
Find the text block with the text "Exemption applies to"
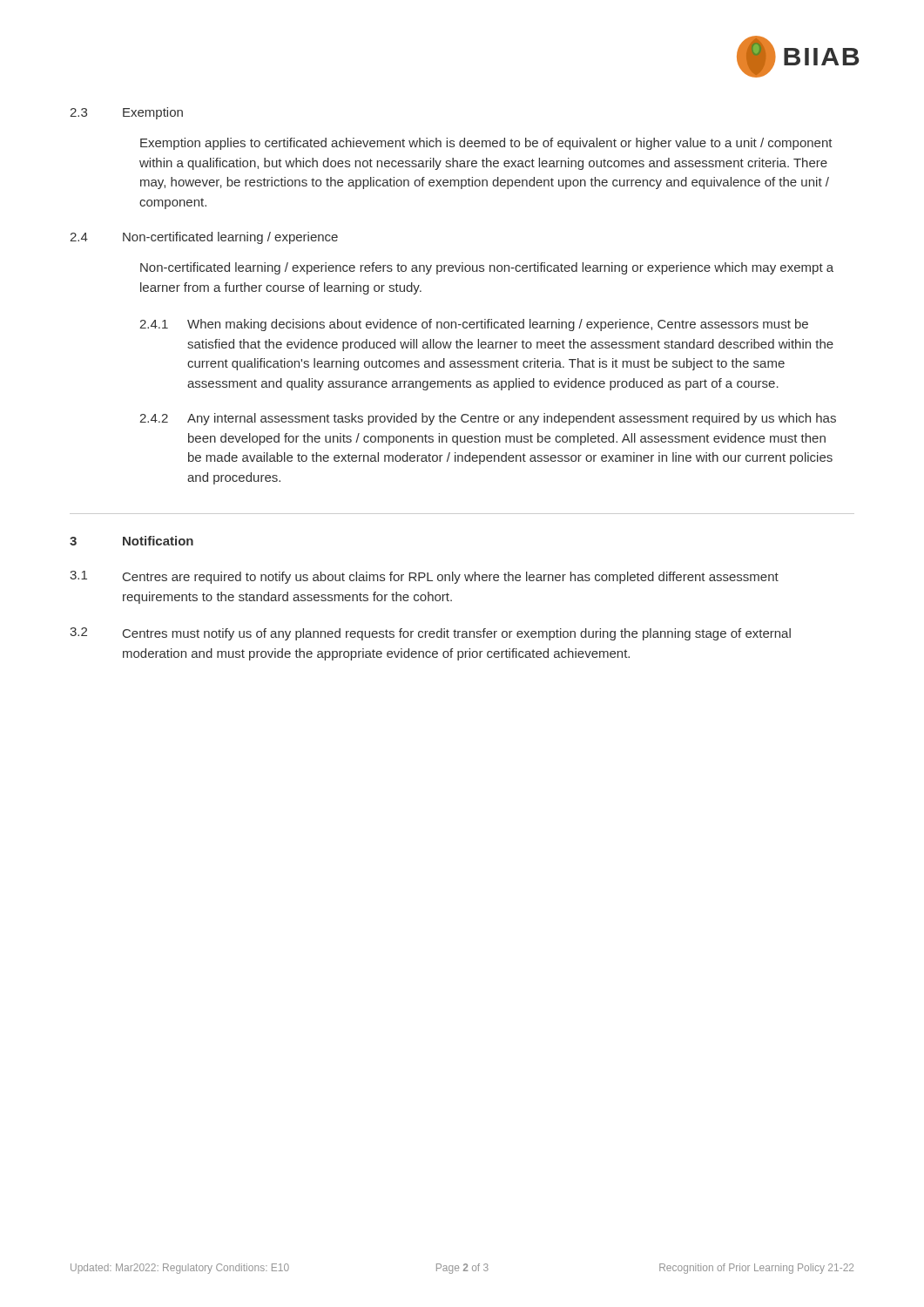pos(486,172)
